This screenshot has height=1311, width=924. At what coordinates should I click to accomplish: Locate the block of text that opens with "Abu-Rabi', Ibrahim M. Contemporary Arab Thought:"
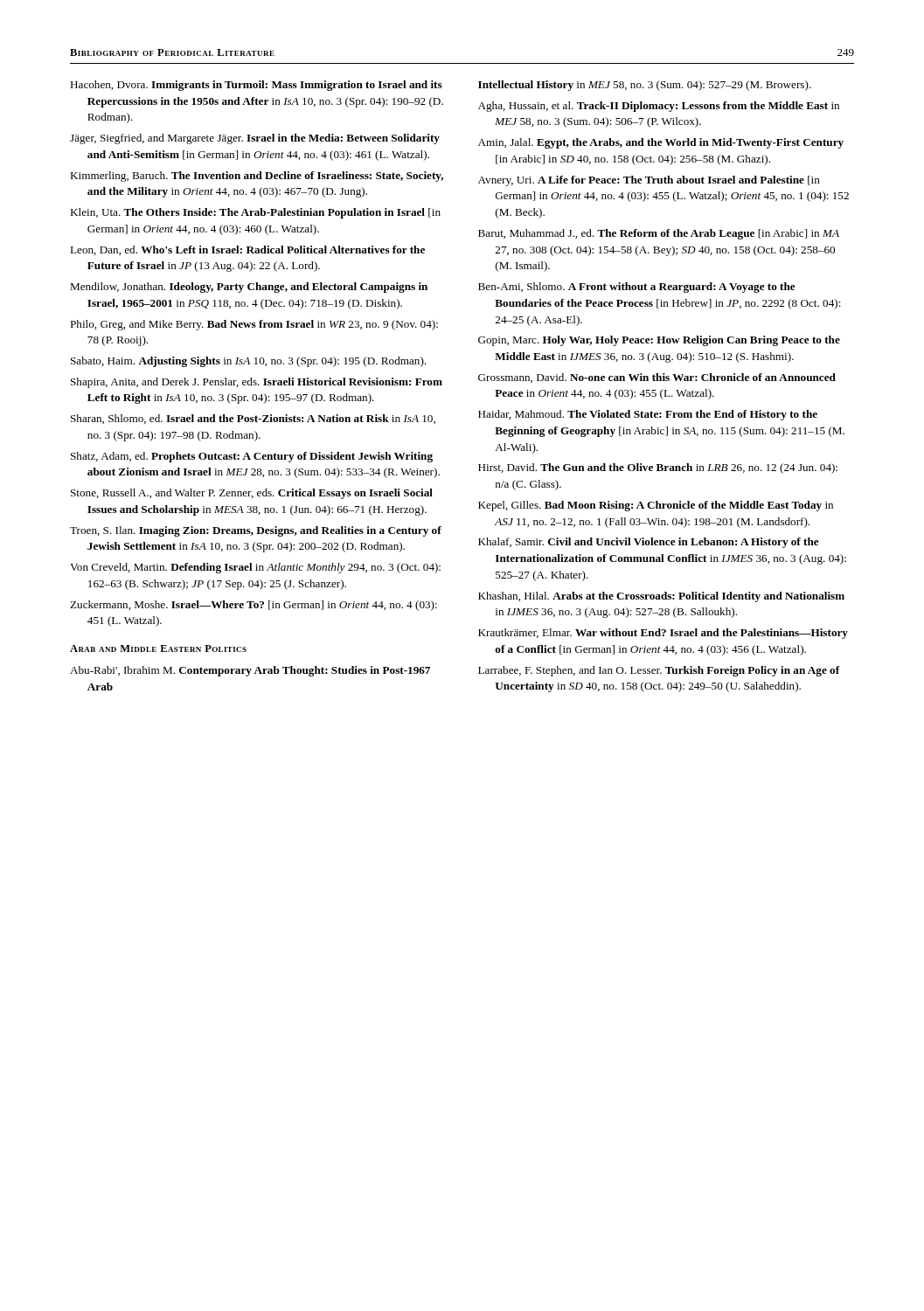pyautogui.click(x=250, y=678)
